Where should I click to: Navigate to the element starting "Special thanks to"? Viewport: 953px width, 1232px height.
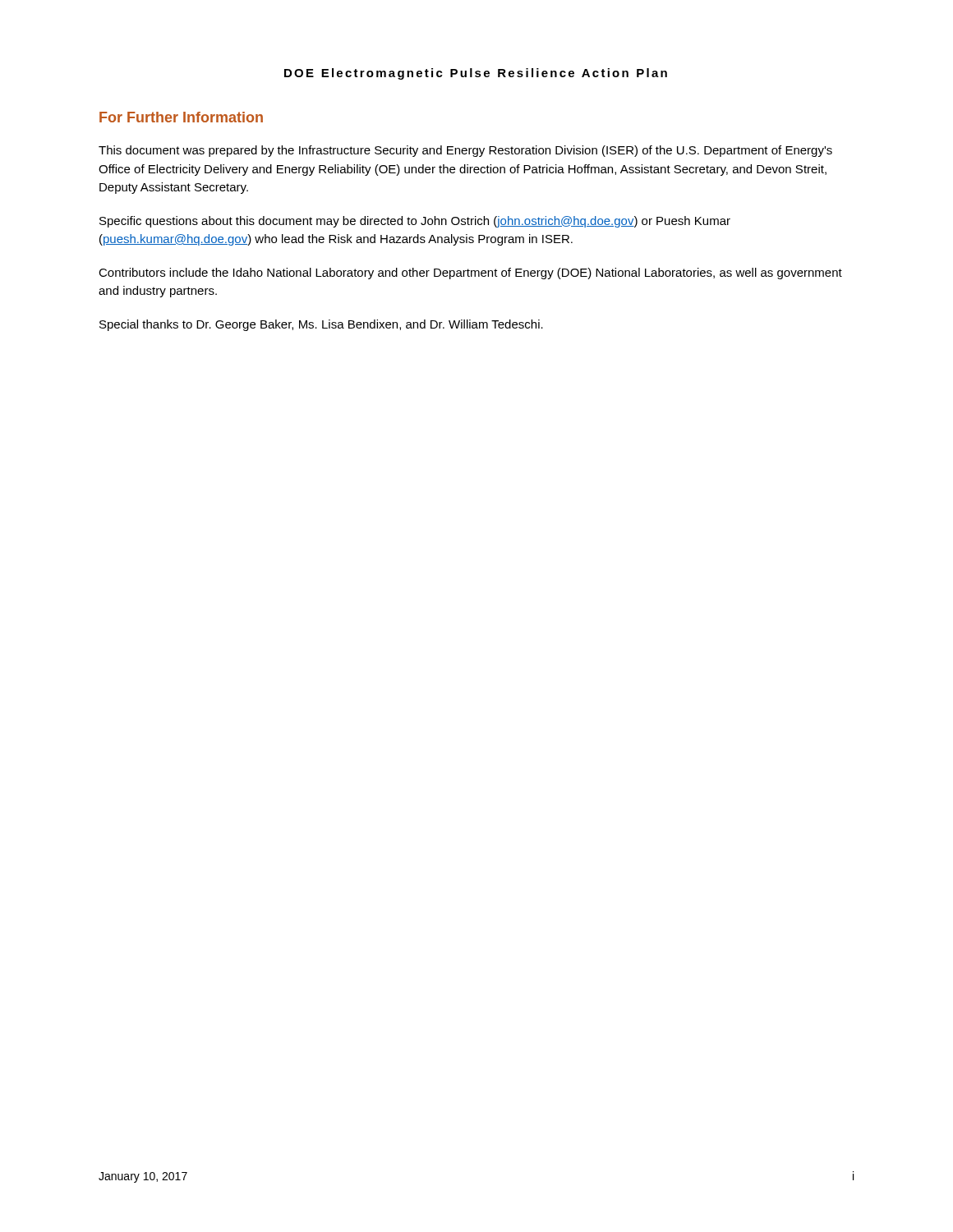point(321,324)
